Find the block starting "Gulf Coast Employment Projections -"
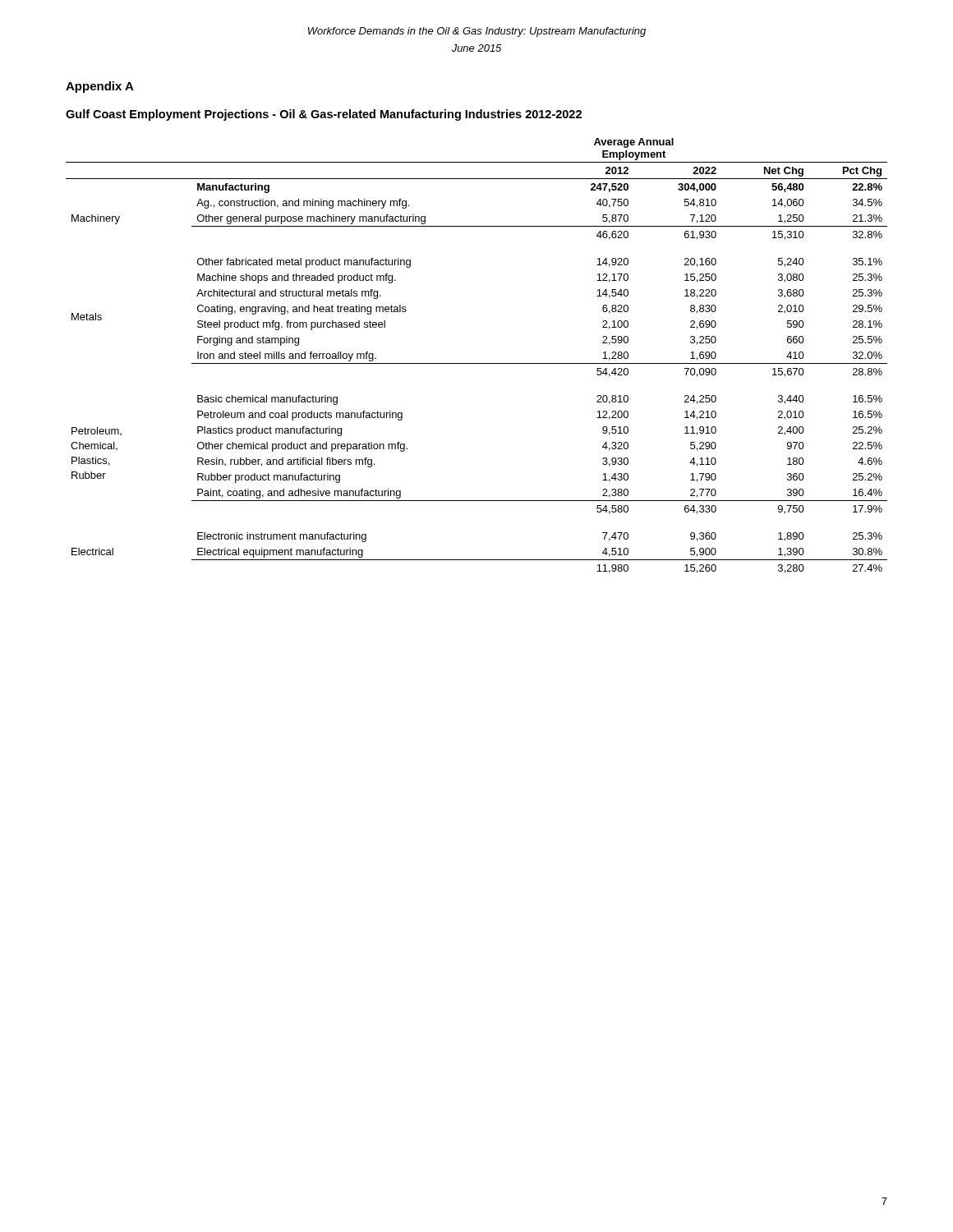 (x=324, y=114)
